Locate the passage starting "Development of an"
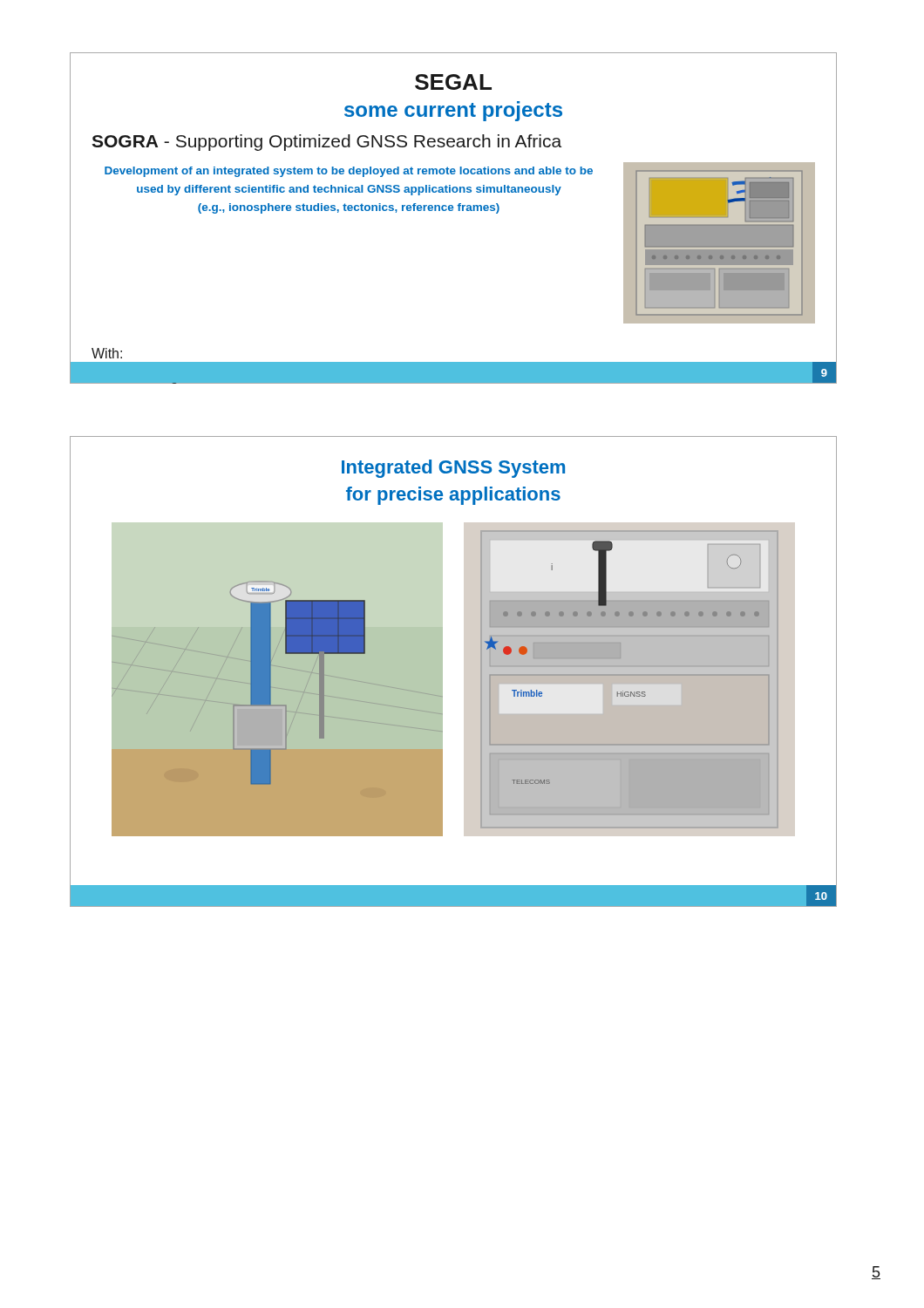Screen dimensions: 1308x924 click(x=349, y=189)
